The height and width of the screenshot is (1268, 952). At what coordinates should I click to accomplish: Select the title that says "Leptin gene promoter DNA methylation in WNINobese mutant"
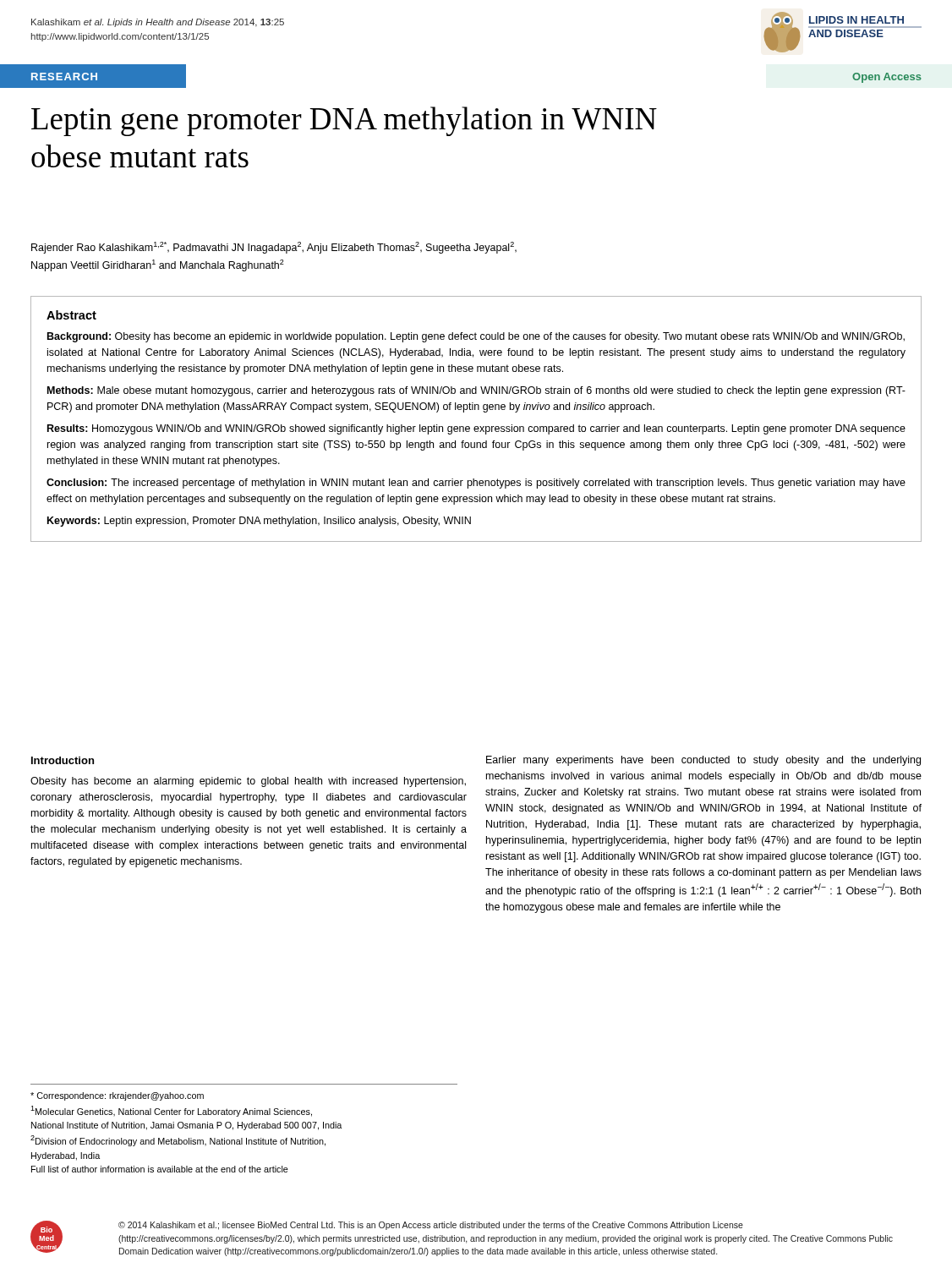(476, 138)
